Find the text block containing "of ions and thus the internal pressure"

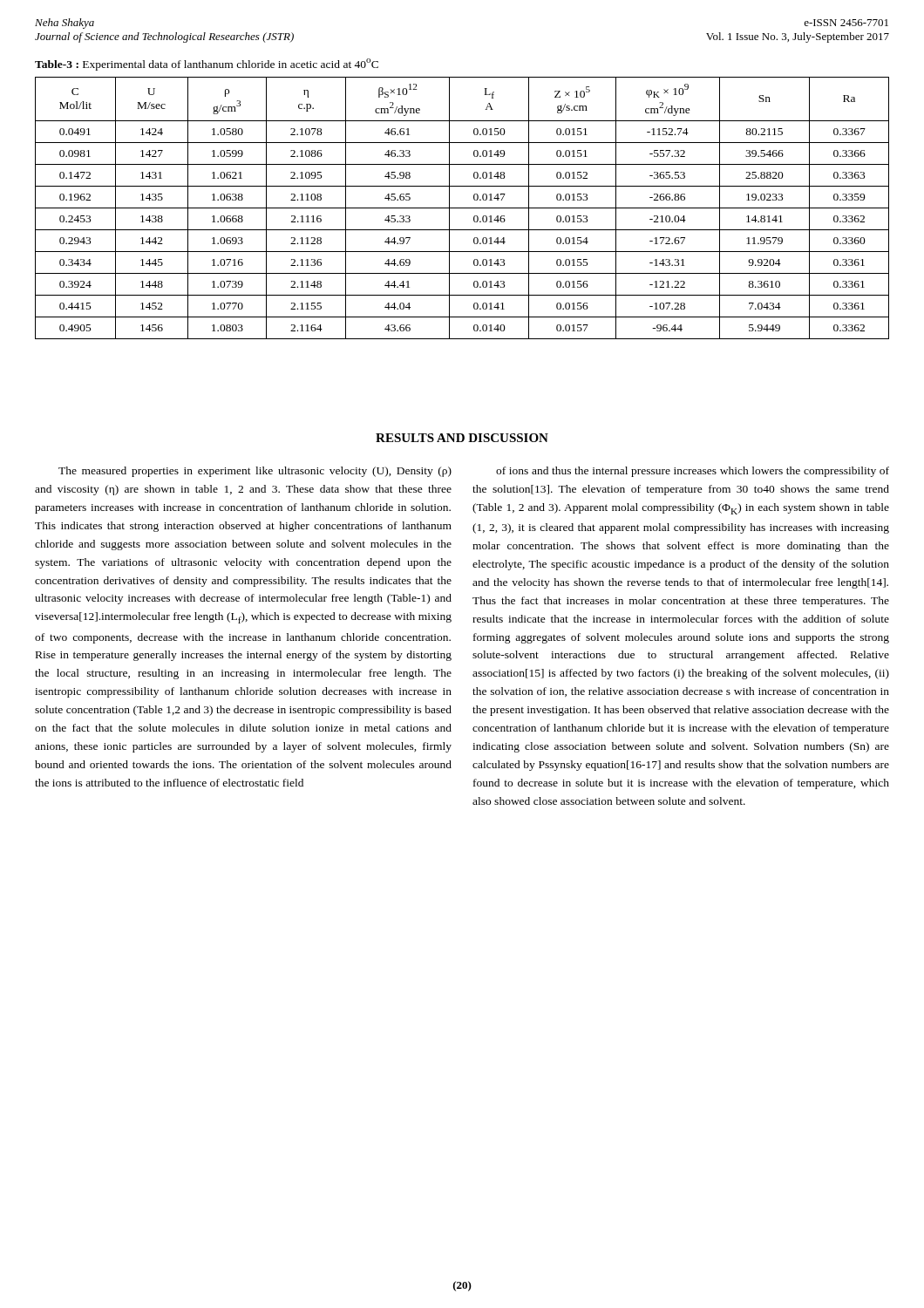coord(681,636)
